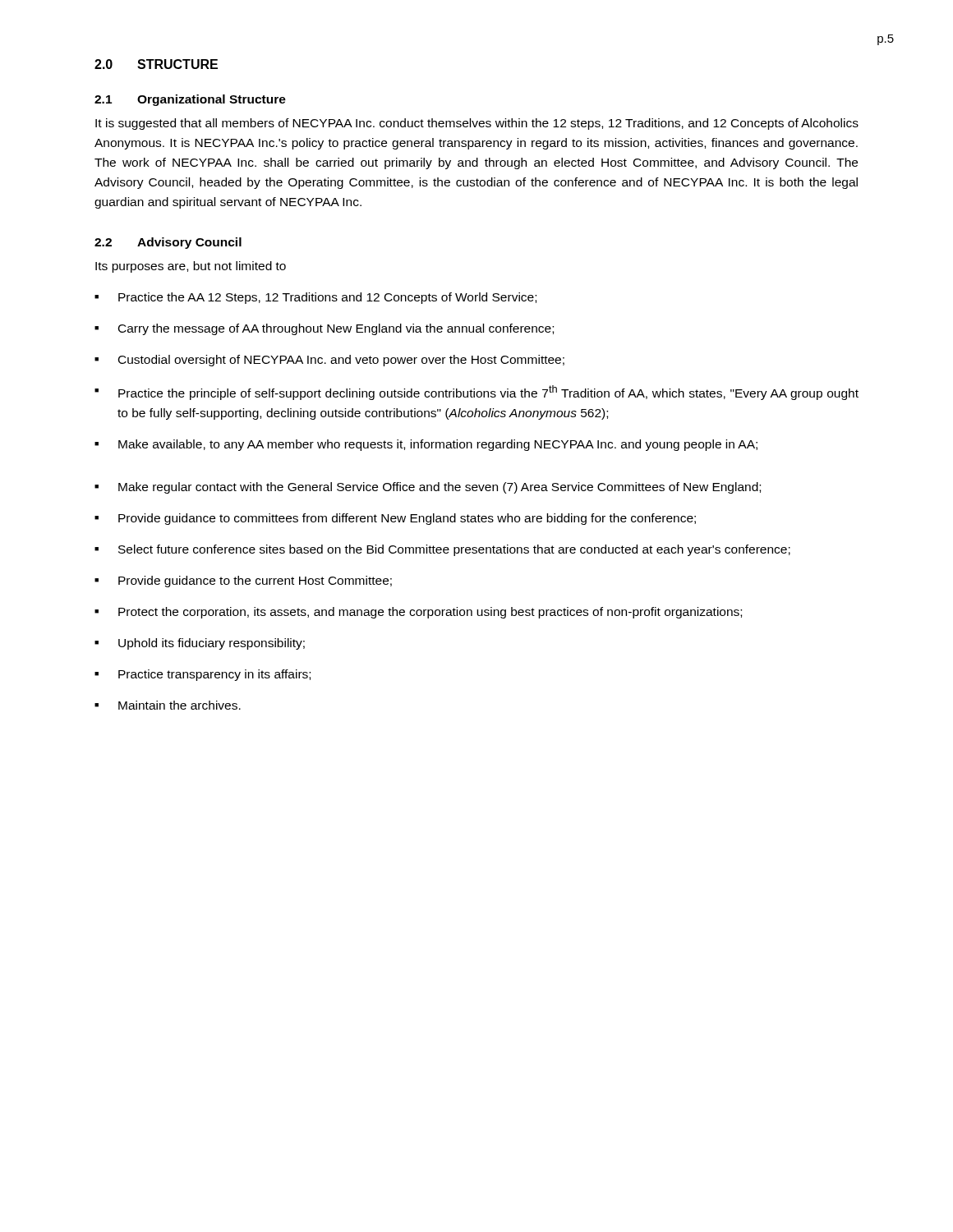953x1232 pixels.
Task: Click the passage that begins "■ Select future conference sites based on"
Action: [x=476, y=550]
